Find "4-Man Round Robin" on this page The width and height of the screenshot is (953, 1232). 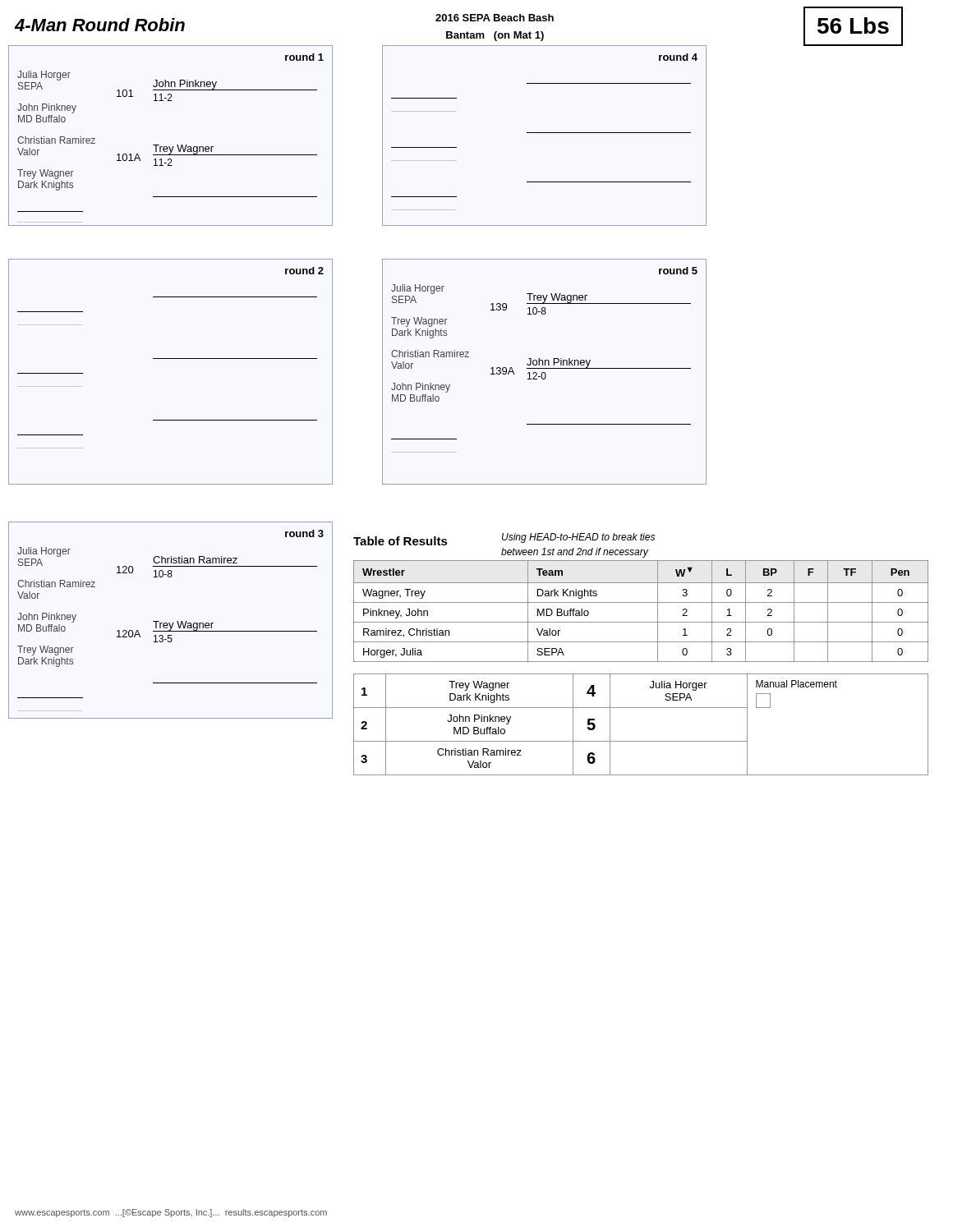(100, 25)
